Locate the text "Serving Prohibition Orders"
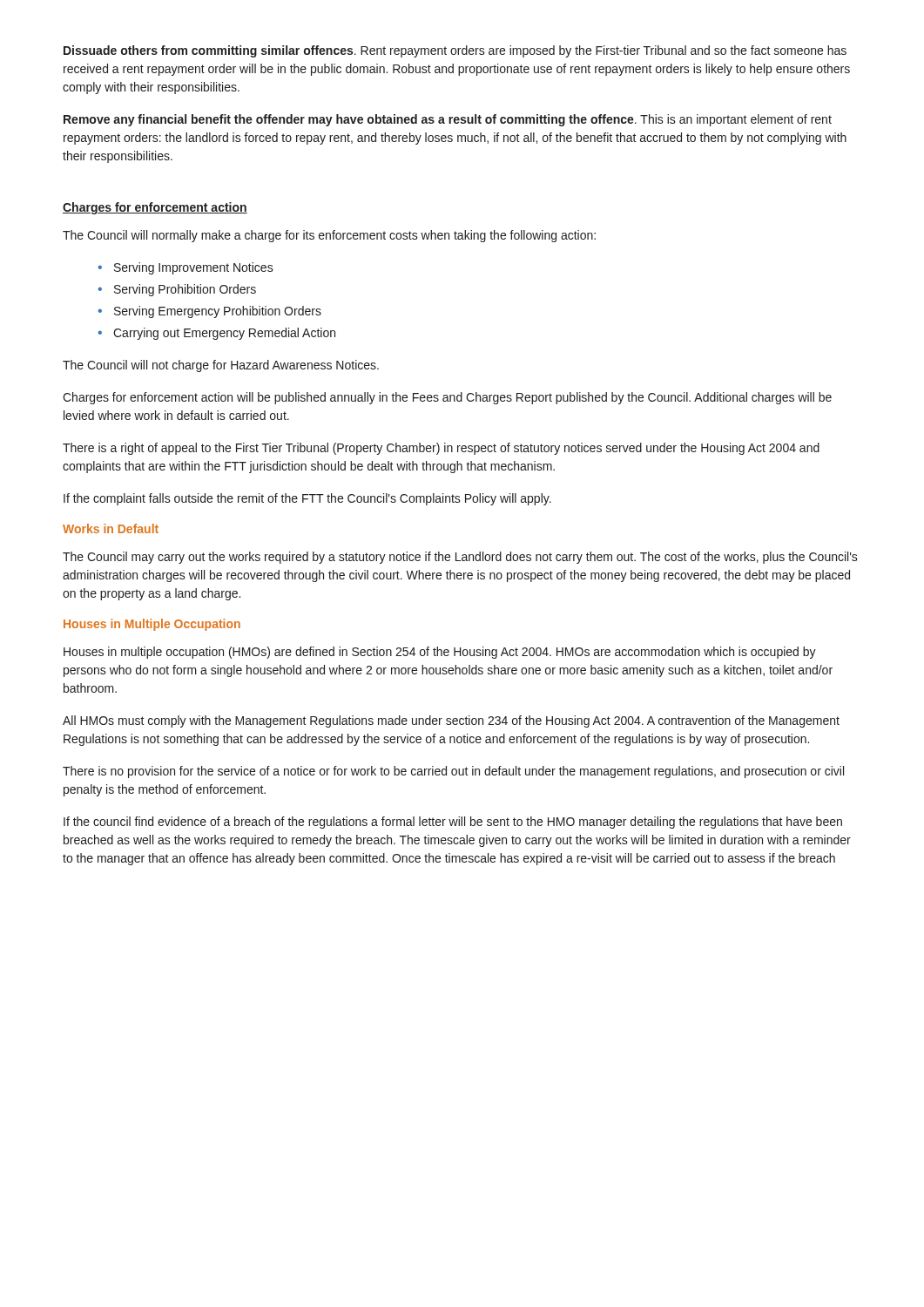Screen dimensions: 1307x924 pyautogui.click(x=185, y=289)
